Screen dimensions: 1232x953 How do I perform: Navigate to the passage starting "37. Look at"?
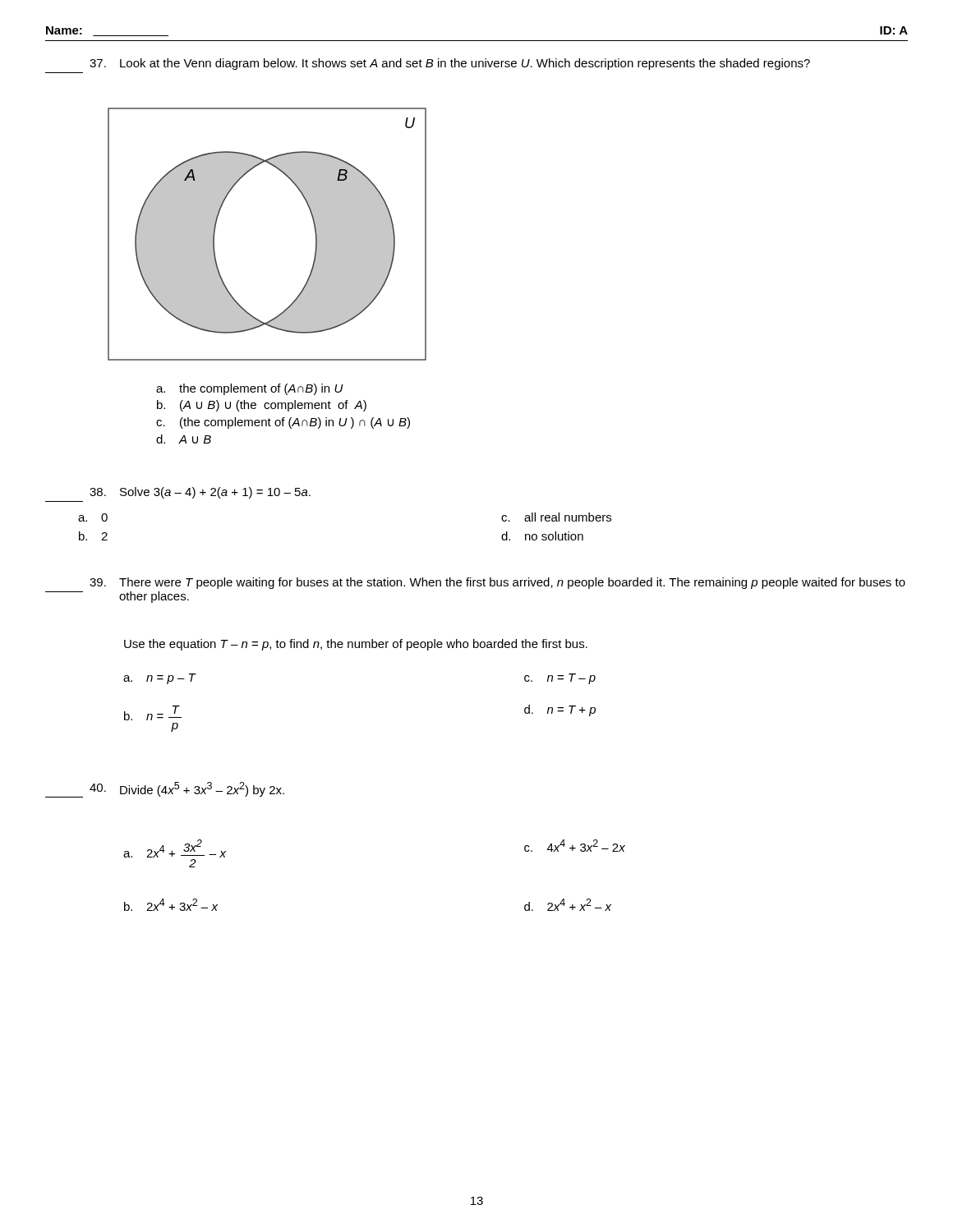tap(476, 64)
